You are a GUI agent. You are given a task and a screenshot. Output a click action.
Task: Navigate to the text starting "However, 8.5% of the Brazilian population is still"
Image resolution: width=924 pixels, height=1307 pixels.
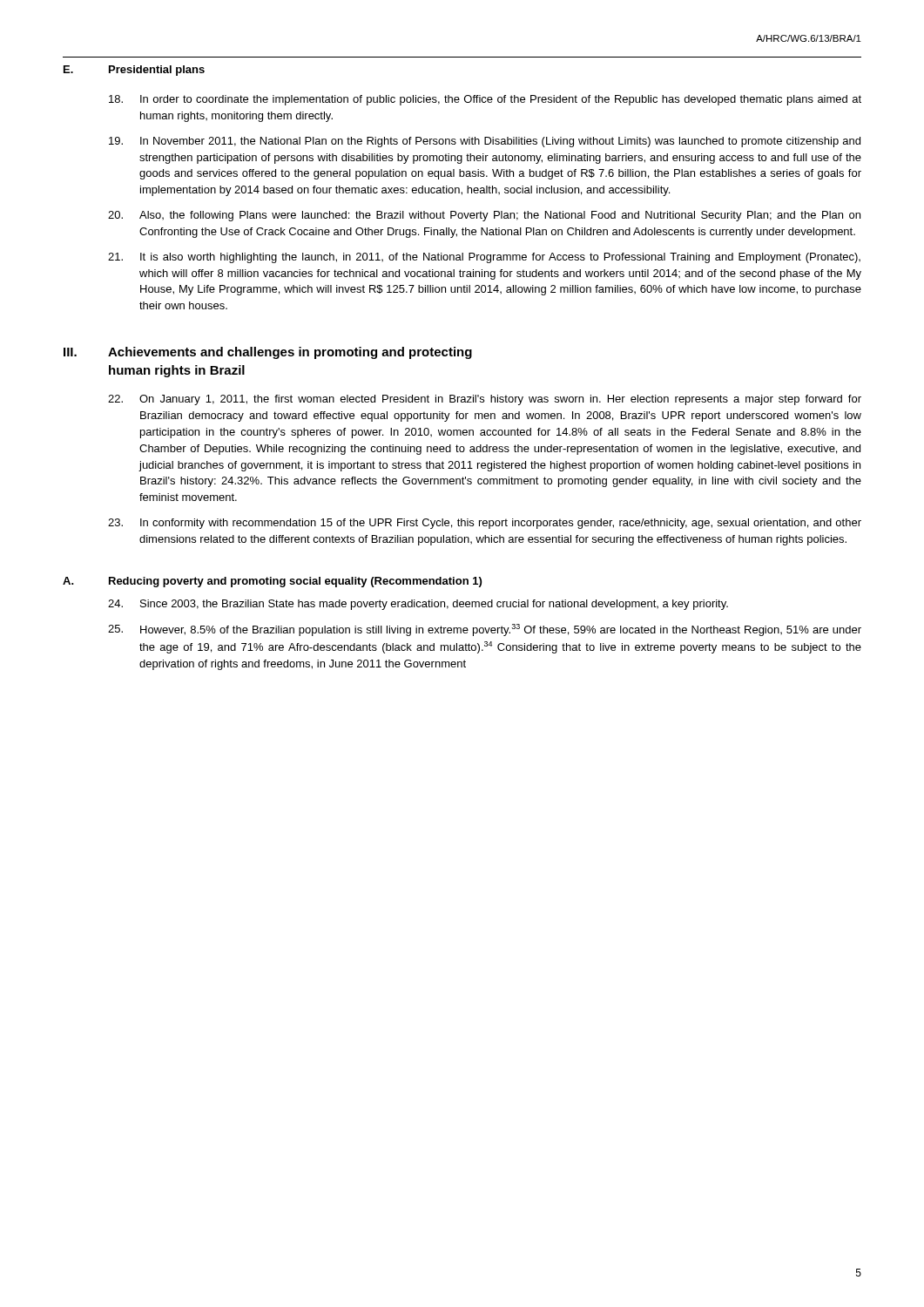pyautogui.click(x=462, y=651)
